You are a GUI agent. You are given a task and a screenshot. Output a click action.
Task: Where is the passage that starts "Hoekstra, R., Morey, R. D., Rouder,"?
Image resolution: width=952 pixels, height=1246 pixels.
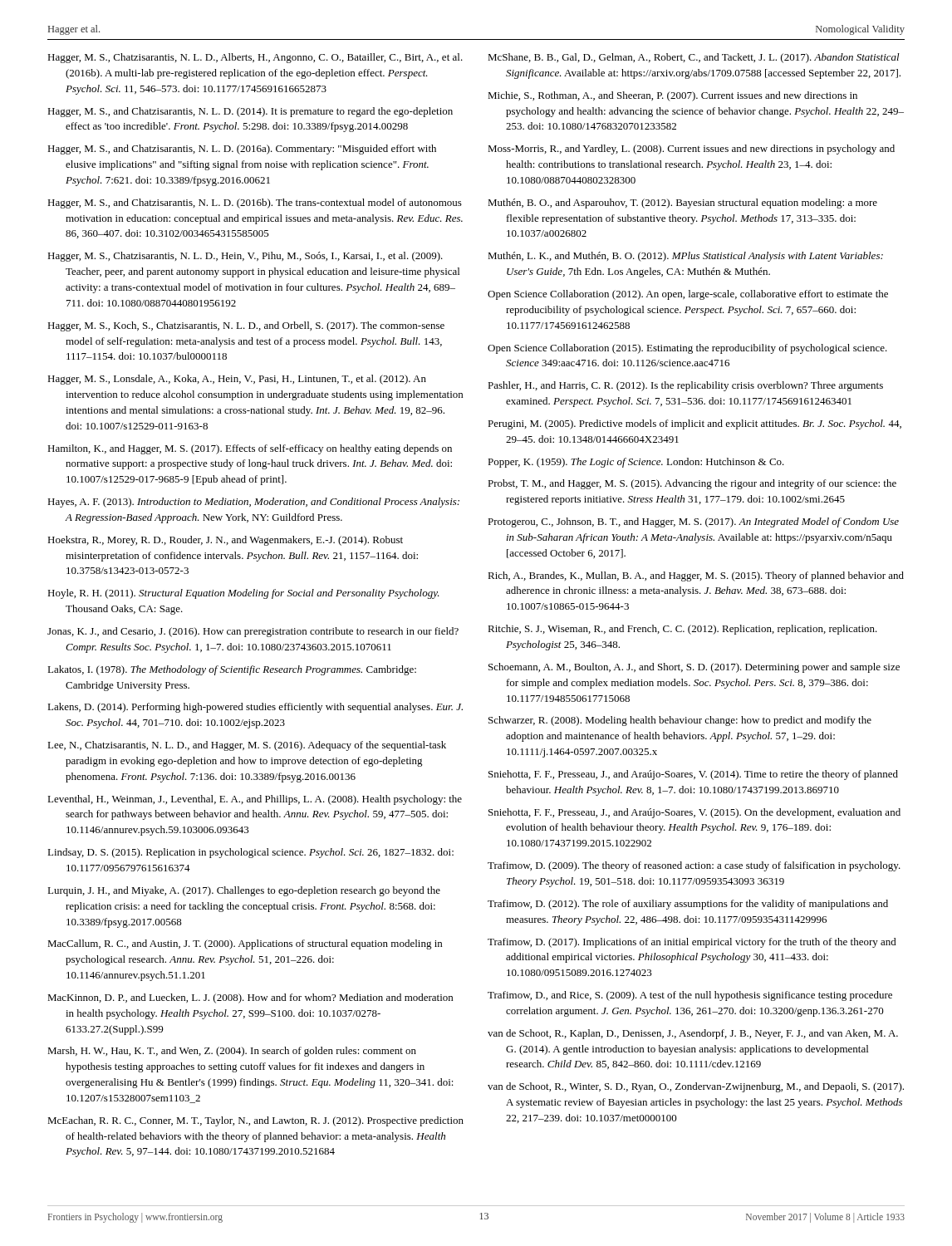click(233, 555)
